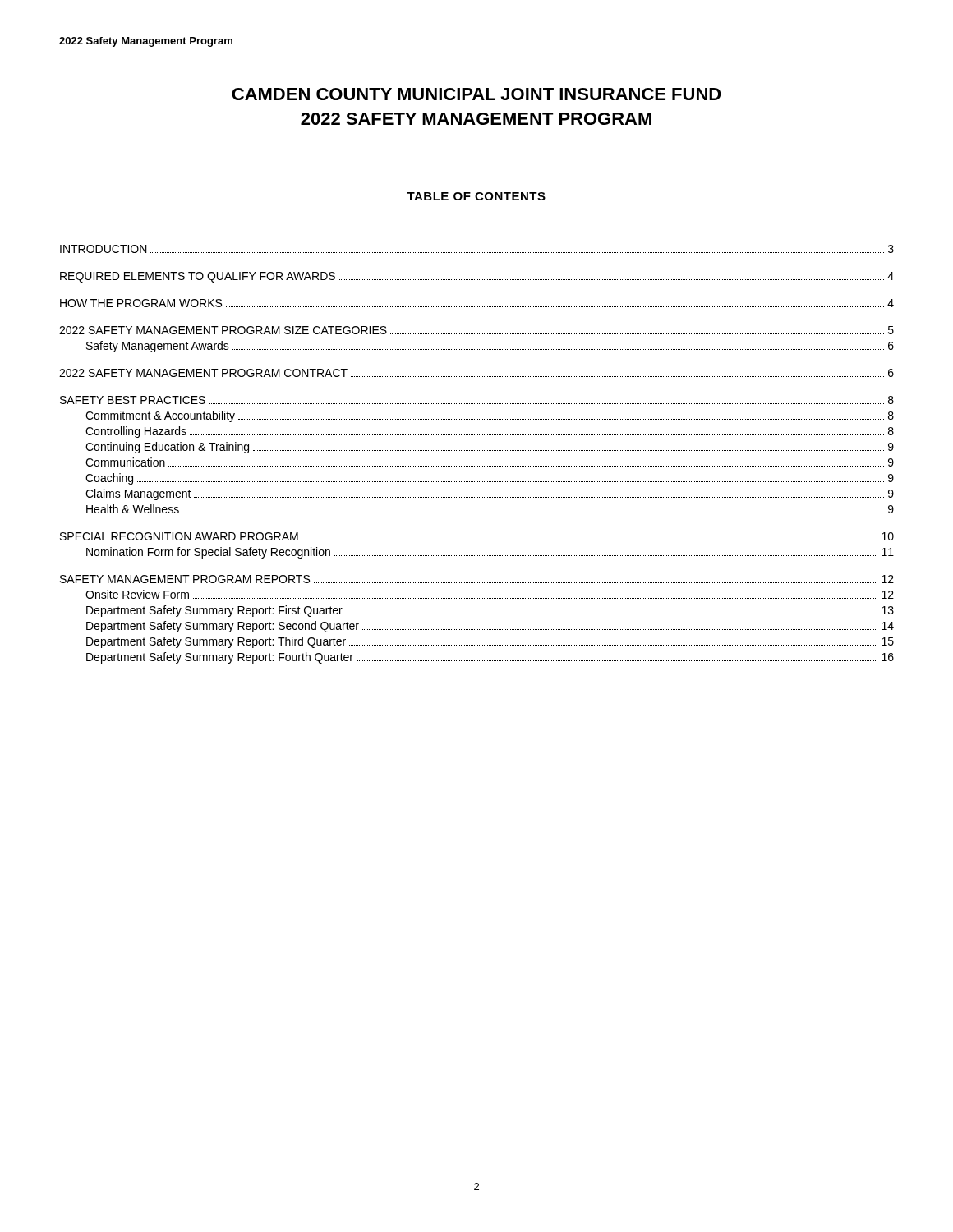Point to the text block starting "Department Safety Summary Report: Second Quarter 14"
Image resolution: width=953 pixels, height=1232 pixels.
[490, 626]
